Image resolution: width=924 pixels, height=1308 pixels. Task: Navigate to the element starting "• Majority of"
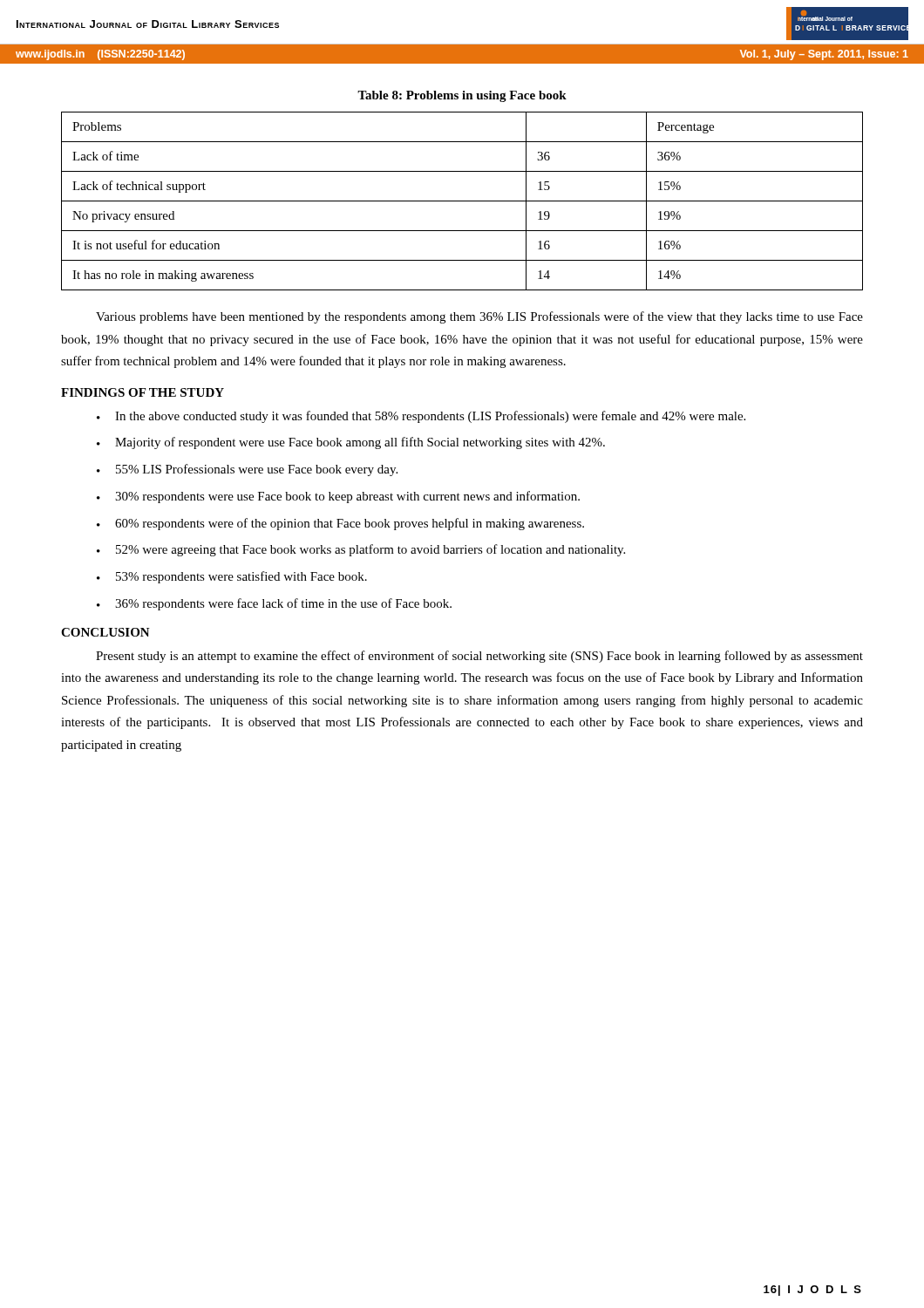point(479,444)
